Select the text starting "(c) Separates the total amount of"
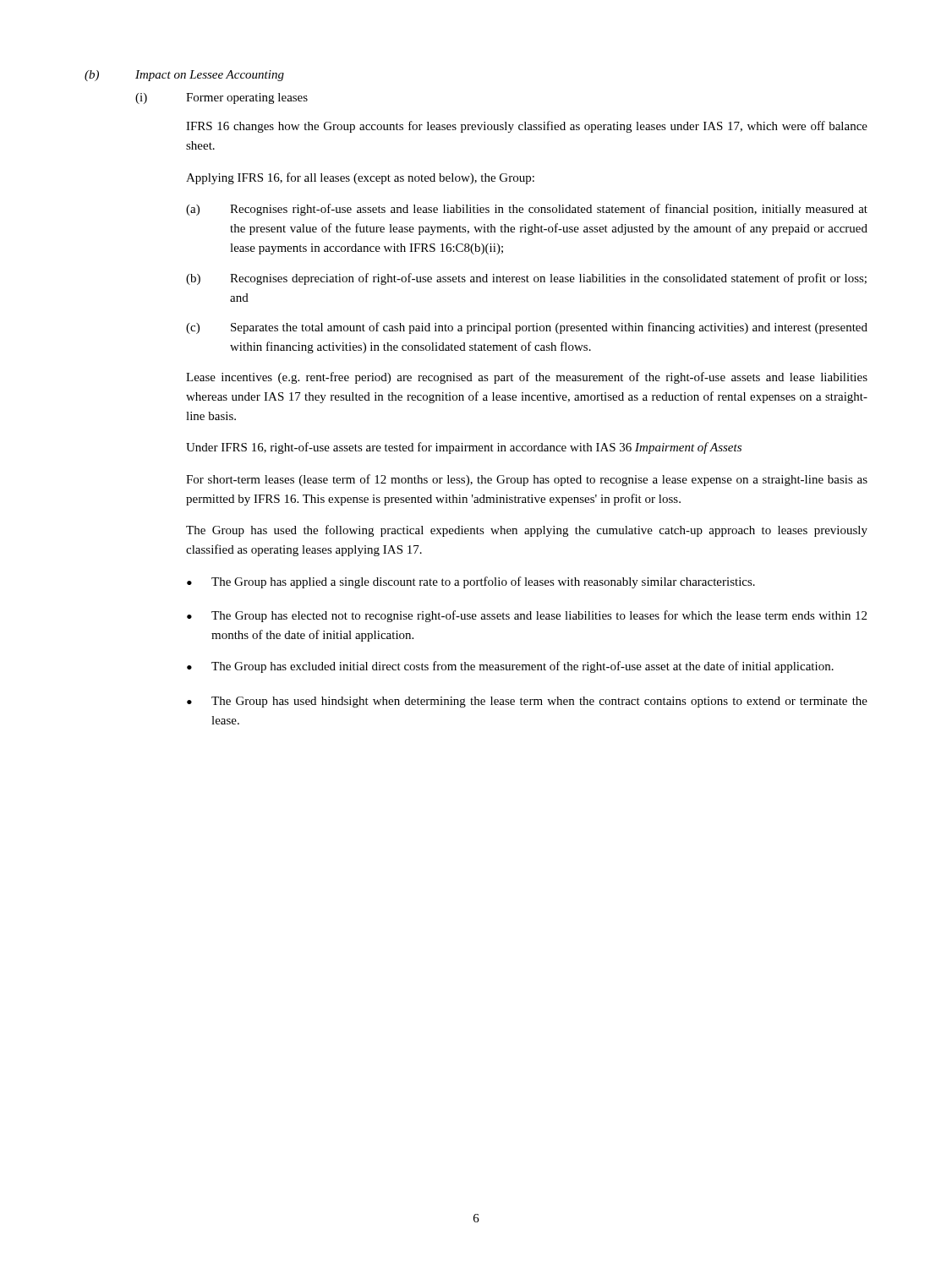Screen dimensions: 1268x952 527,338
